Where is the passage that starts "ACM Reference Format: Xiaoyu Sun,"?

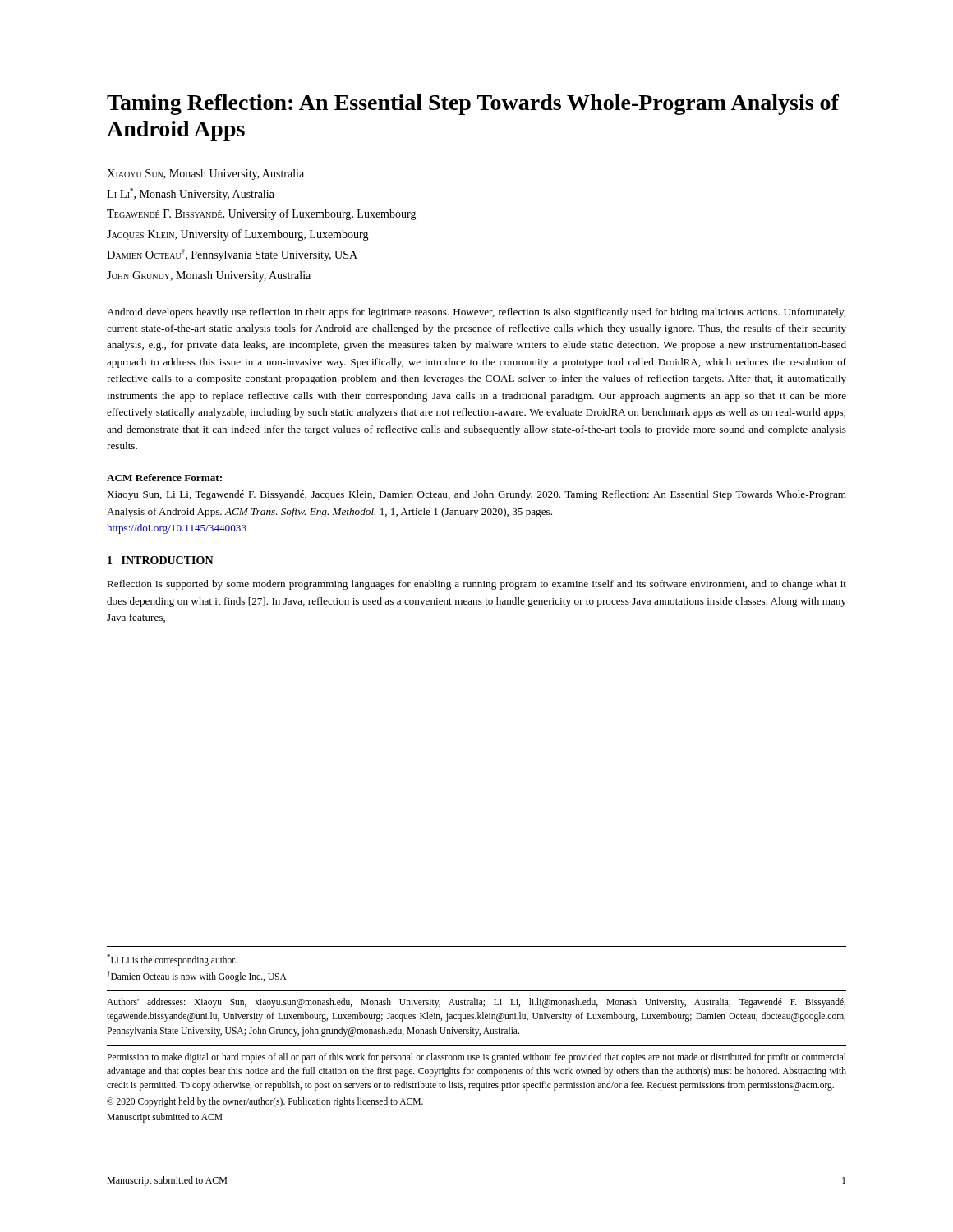pos(476,502)
